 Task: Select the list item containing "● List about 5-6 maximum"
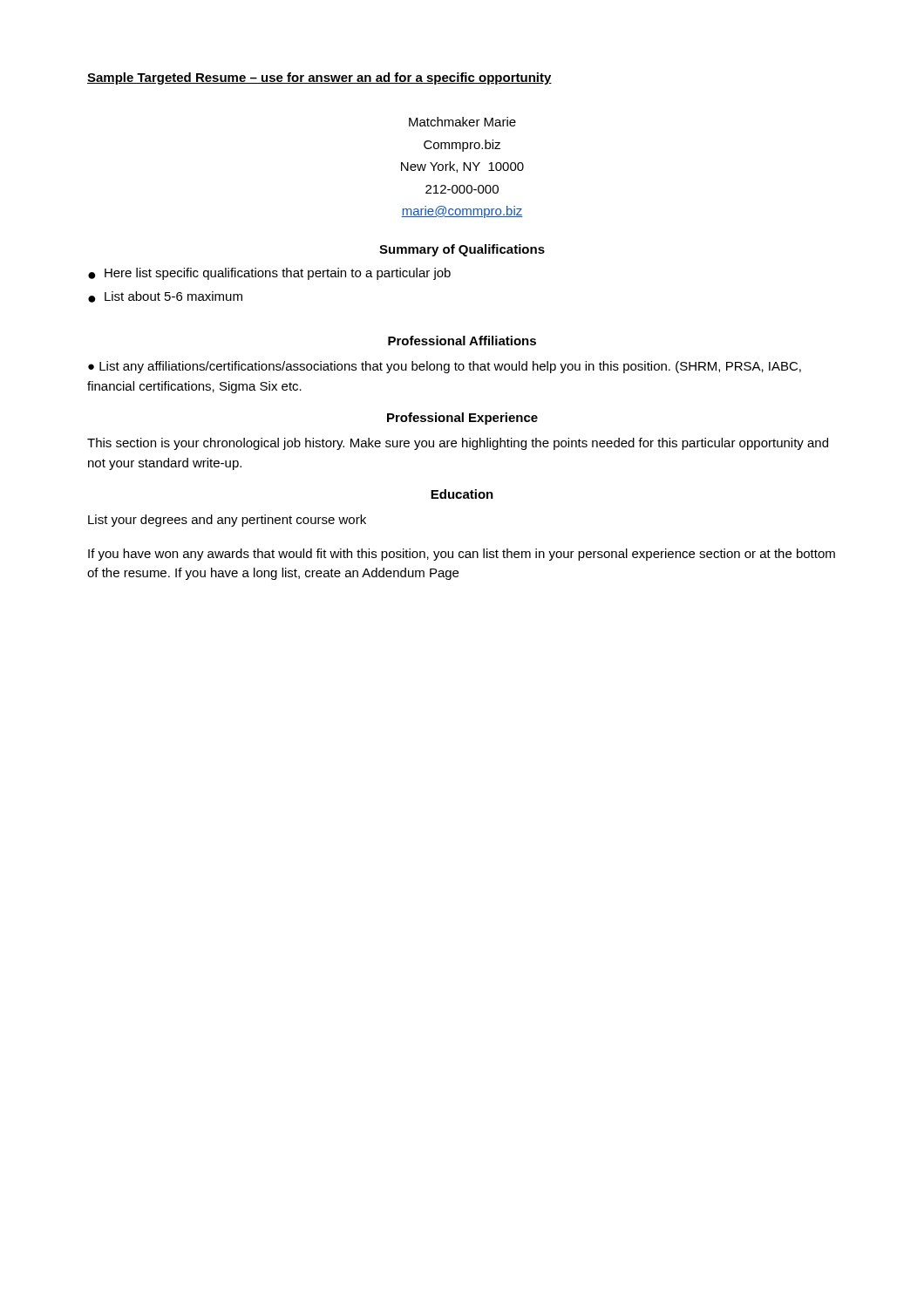click(165, 299)
